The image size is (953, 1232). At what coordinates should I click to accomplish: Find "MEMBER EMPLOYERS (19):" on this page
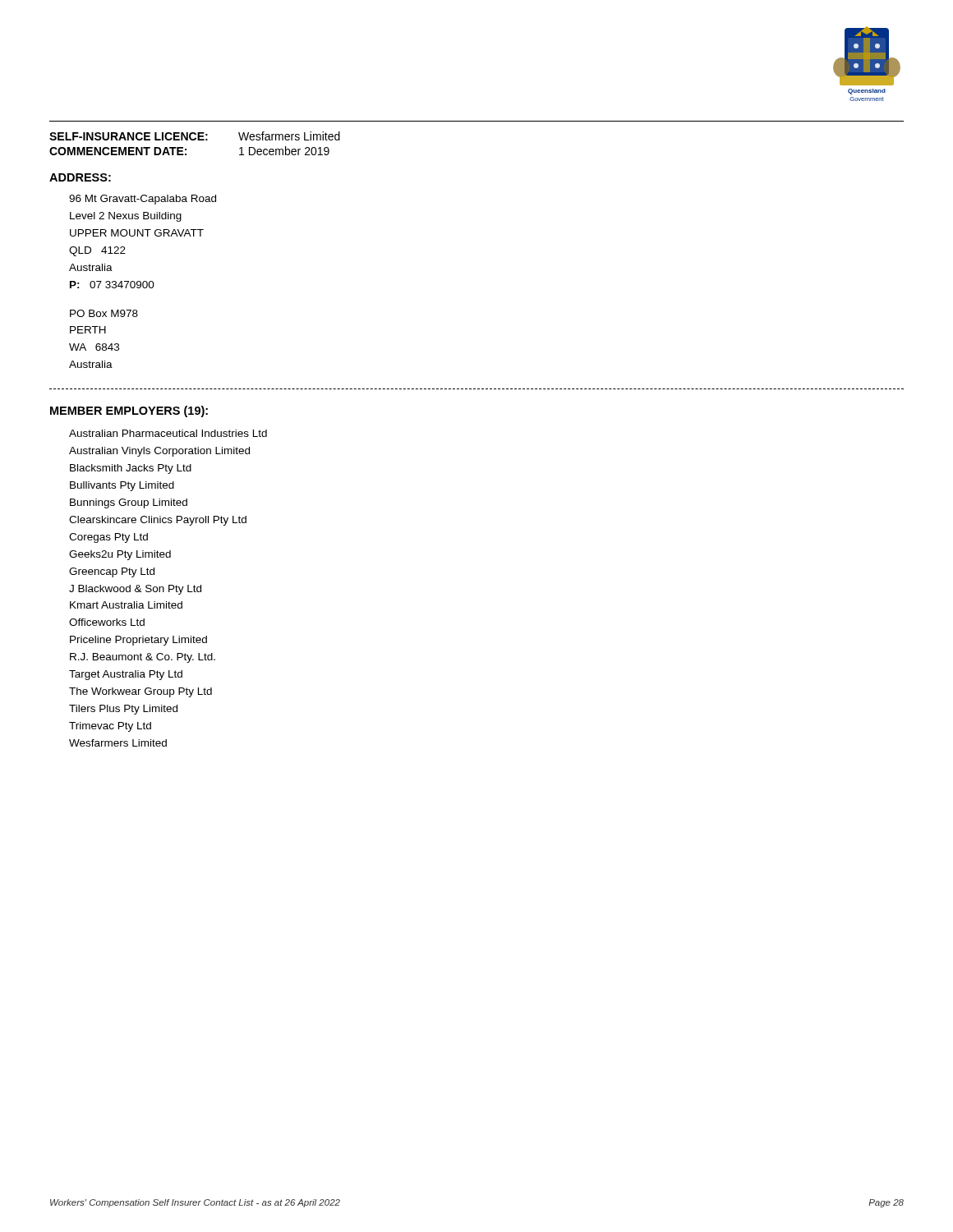(x=129, y=411)
